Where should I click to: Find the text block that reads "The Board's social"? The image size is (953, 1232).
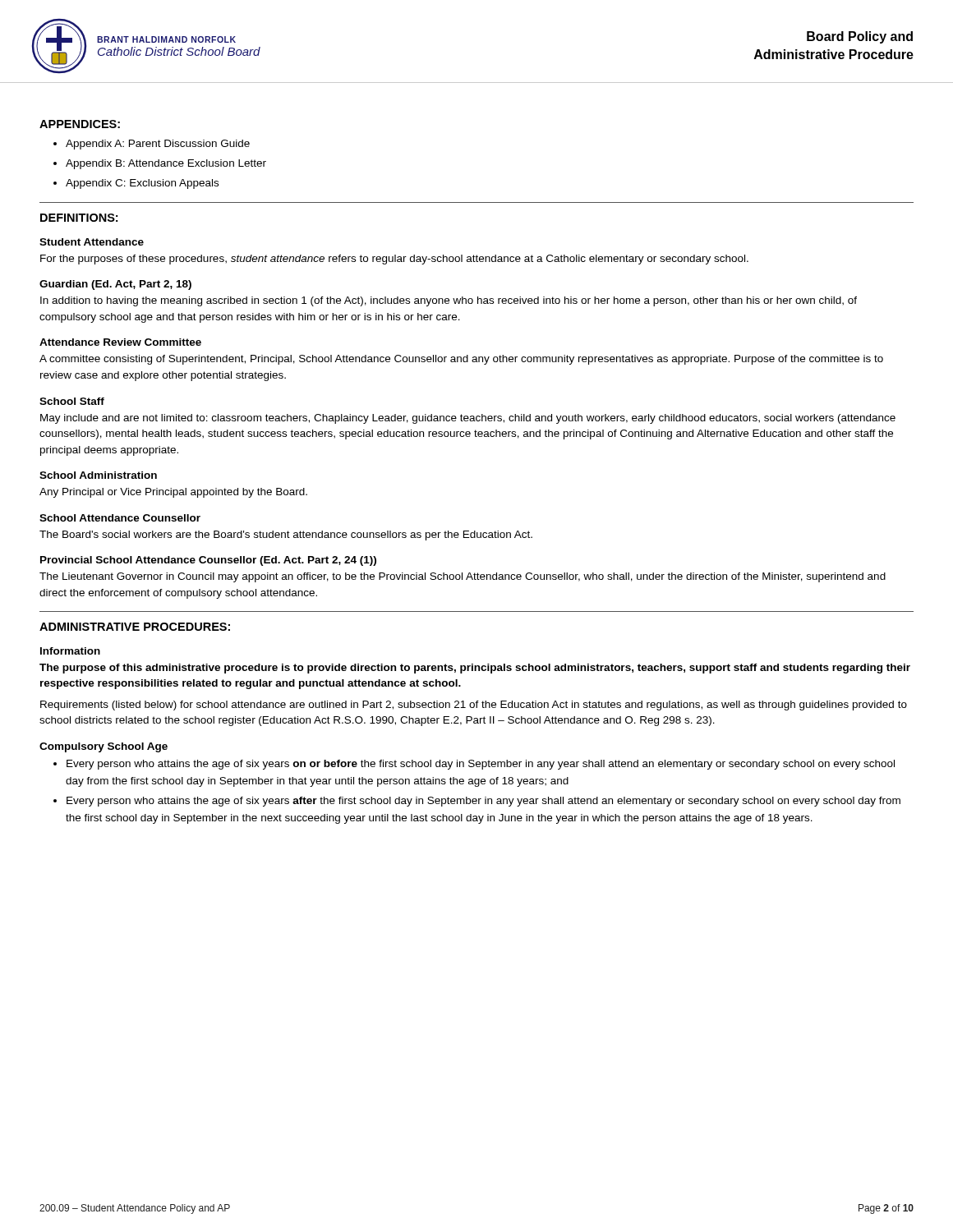click(286, 534)
